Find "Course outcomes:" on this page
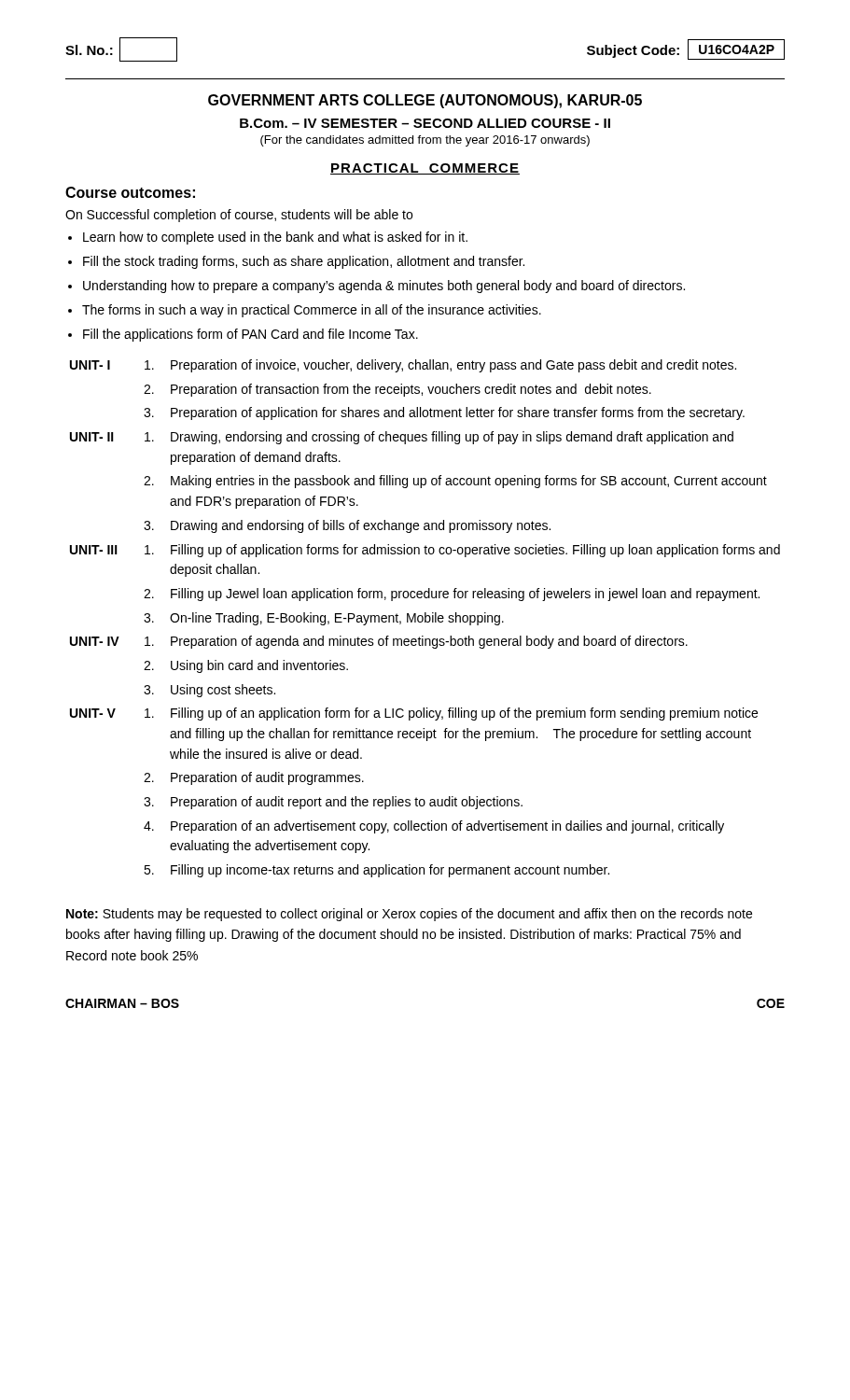 (x=131, y=193)
